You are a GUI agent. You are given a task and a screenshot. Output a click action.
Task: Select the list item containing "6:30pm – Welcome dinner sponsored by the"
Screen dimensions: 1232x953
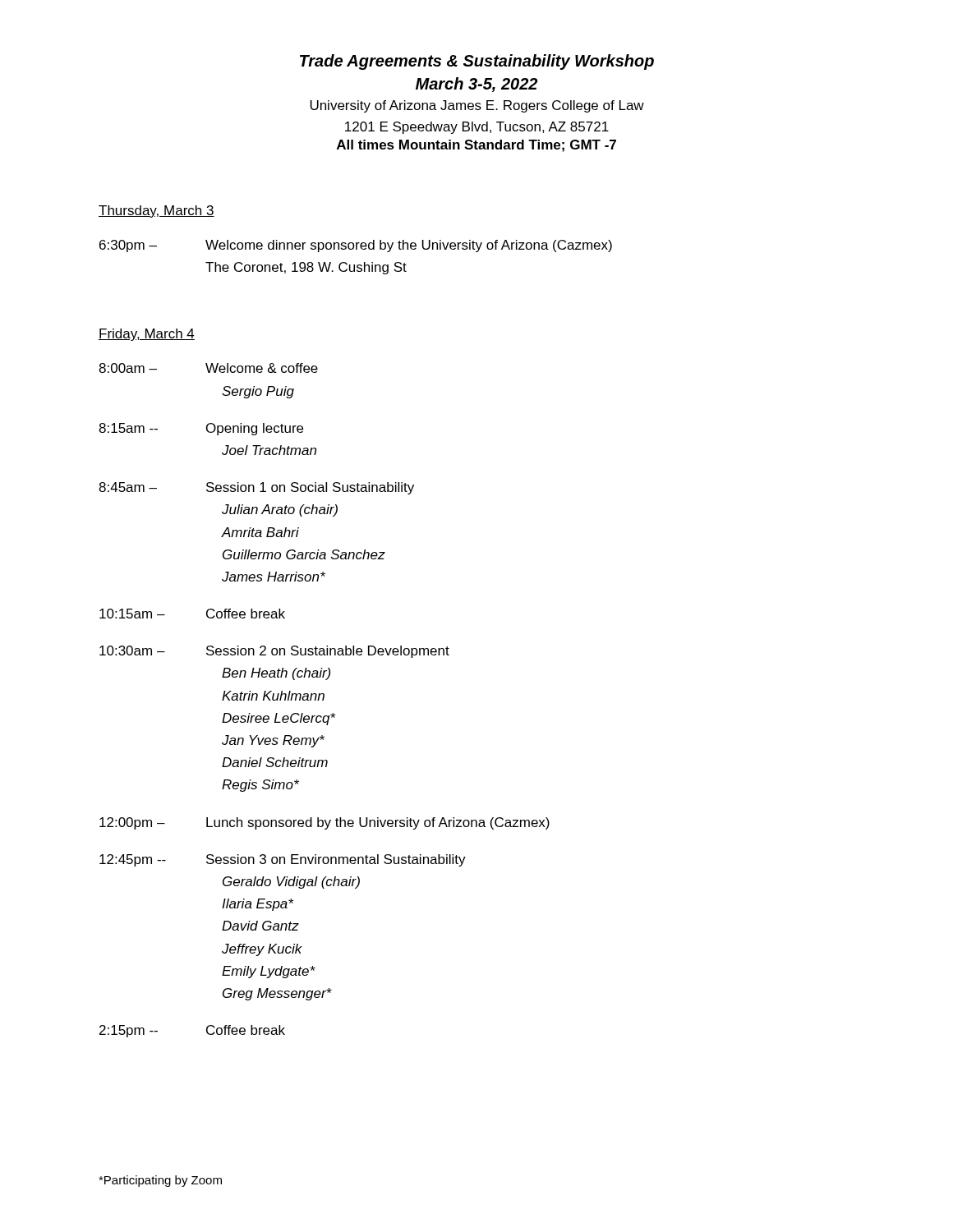pyautogui.click(x=356, y=256)
